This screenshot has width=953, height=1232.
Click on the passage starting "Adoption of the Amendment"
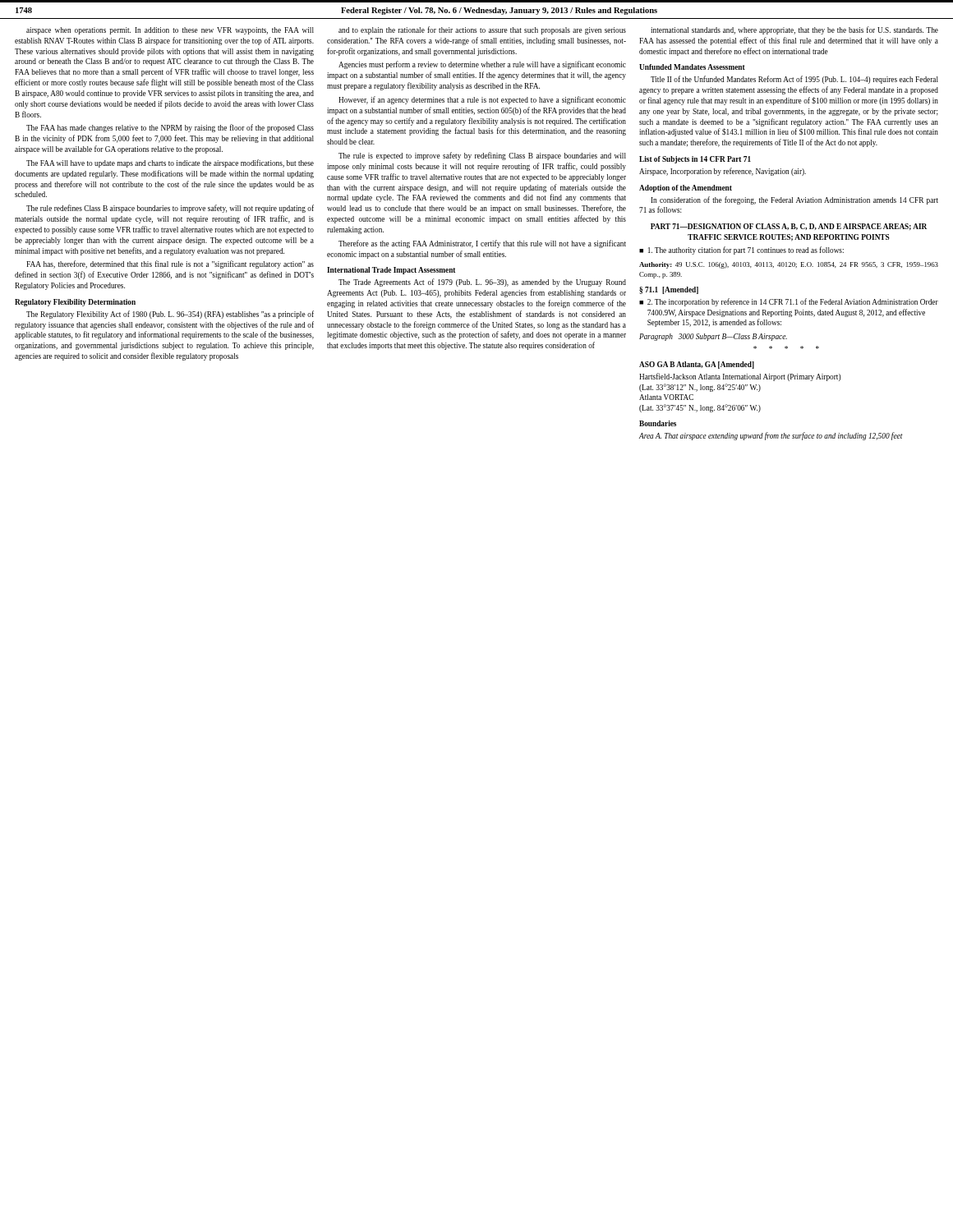686,188
